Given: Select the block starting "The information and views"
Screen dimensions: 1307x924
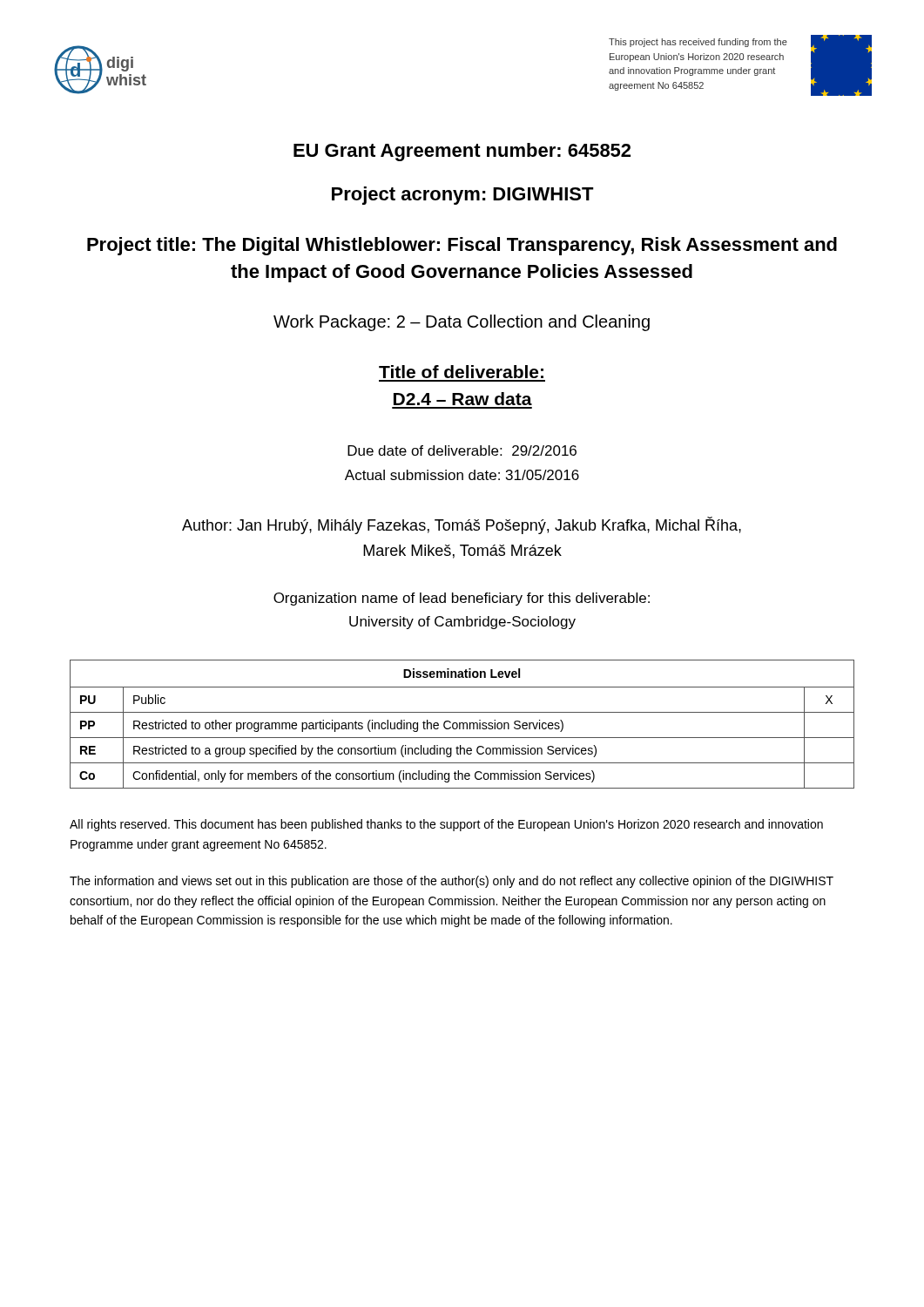Looking at the screenshot, I should click(x=451, y=901).
